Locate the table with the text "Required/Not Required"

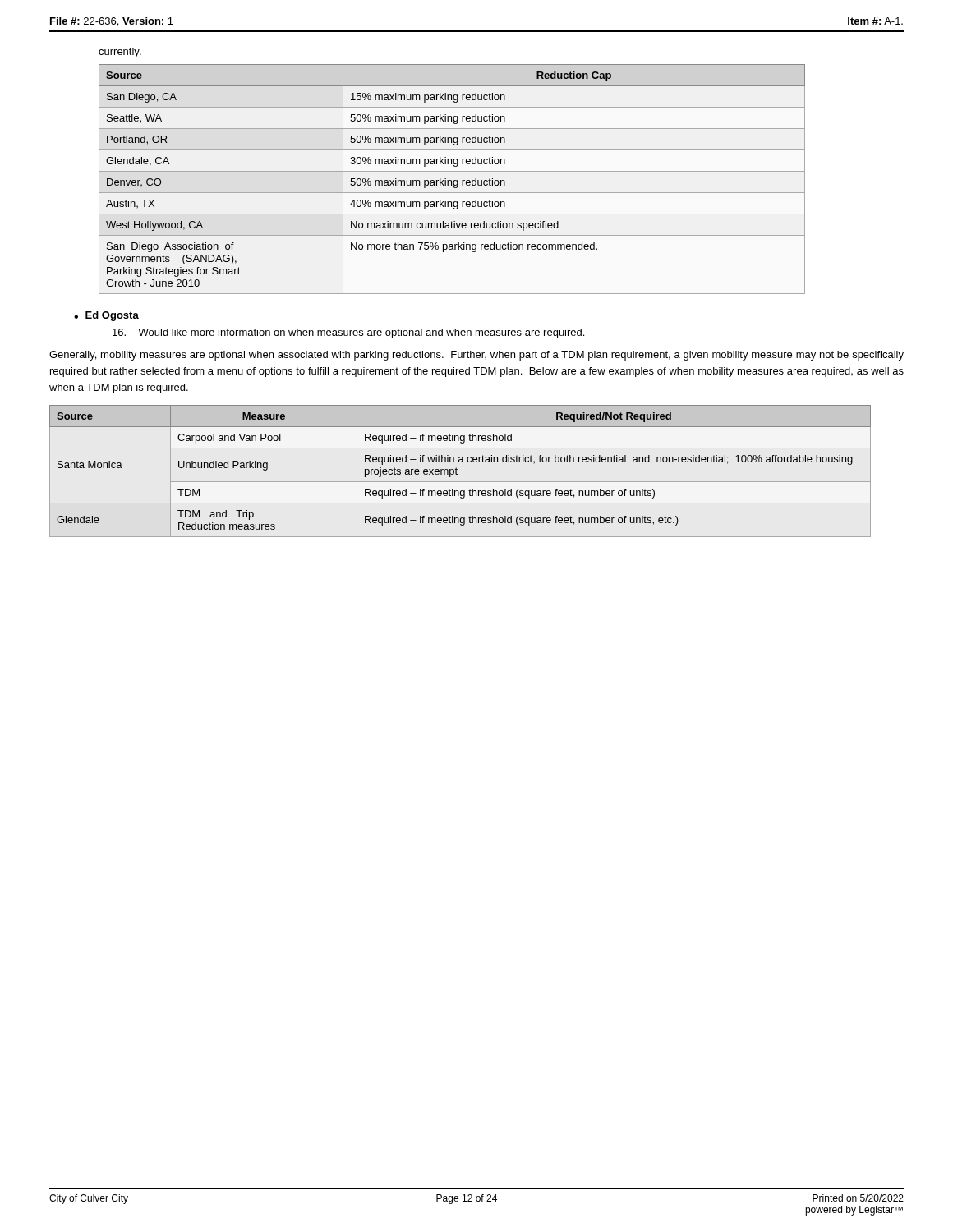click(476, 471)
